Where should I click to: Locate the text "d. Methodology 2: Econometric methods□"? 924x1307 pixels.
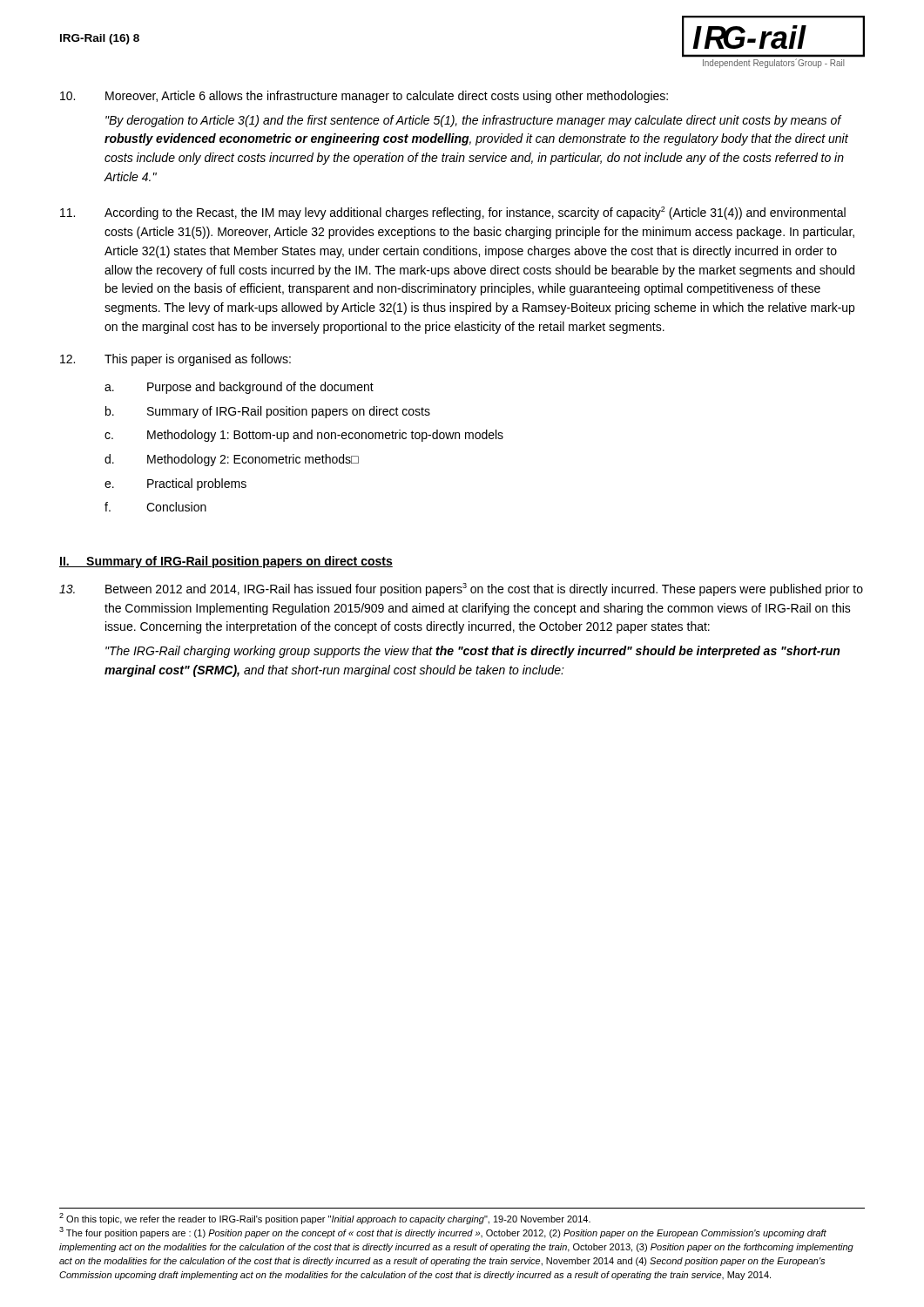coord(231,460)
